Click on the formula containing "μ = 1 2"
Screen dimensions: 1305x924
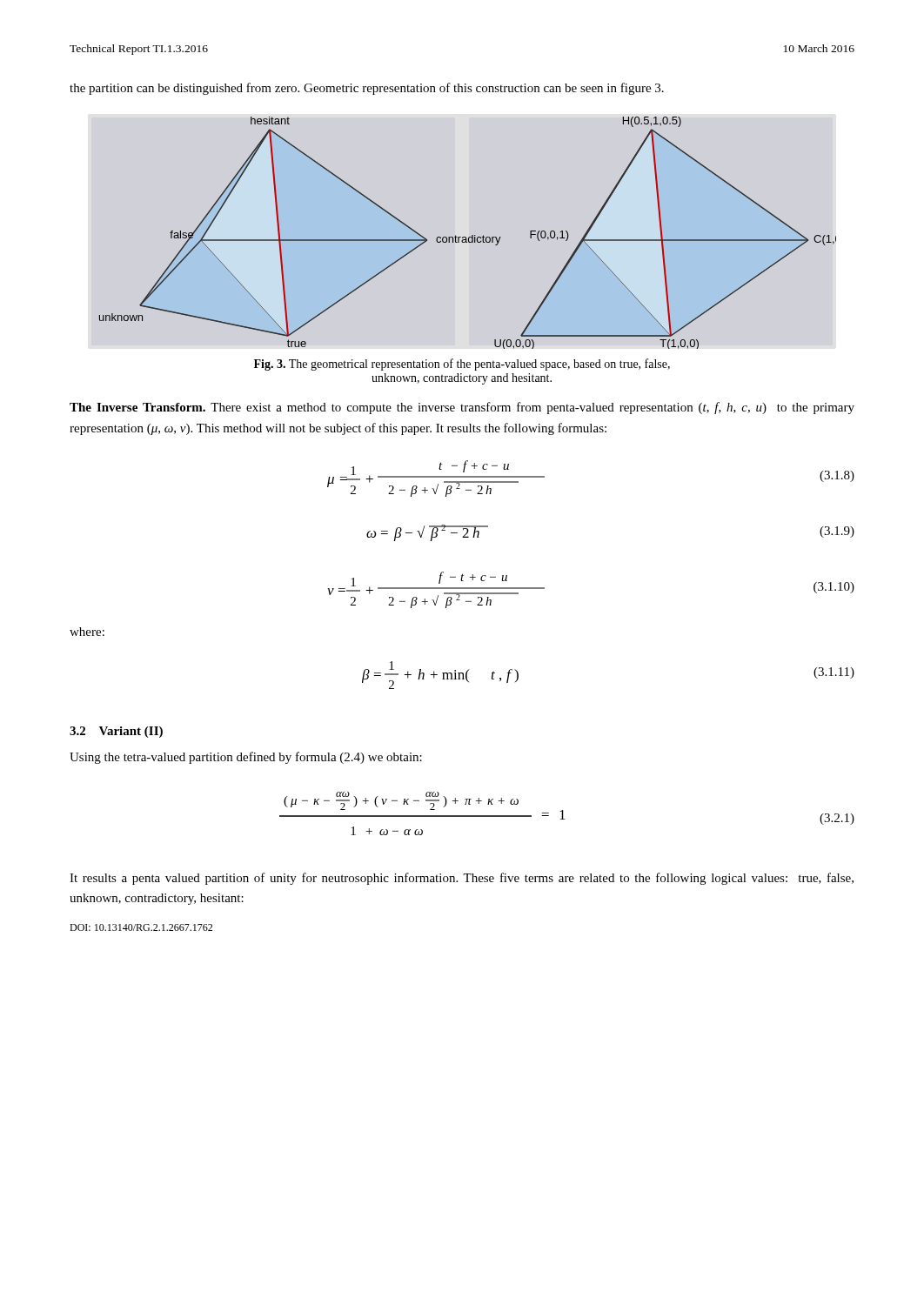(461, 477)
